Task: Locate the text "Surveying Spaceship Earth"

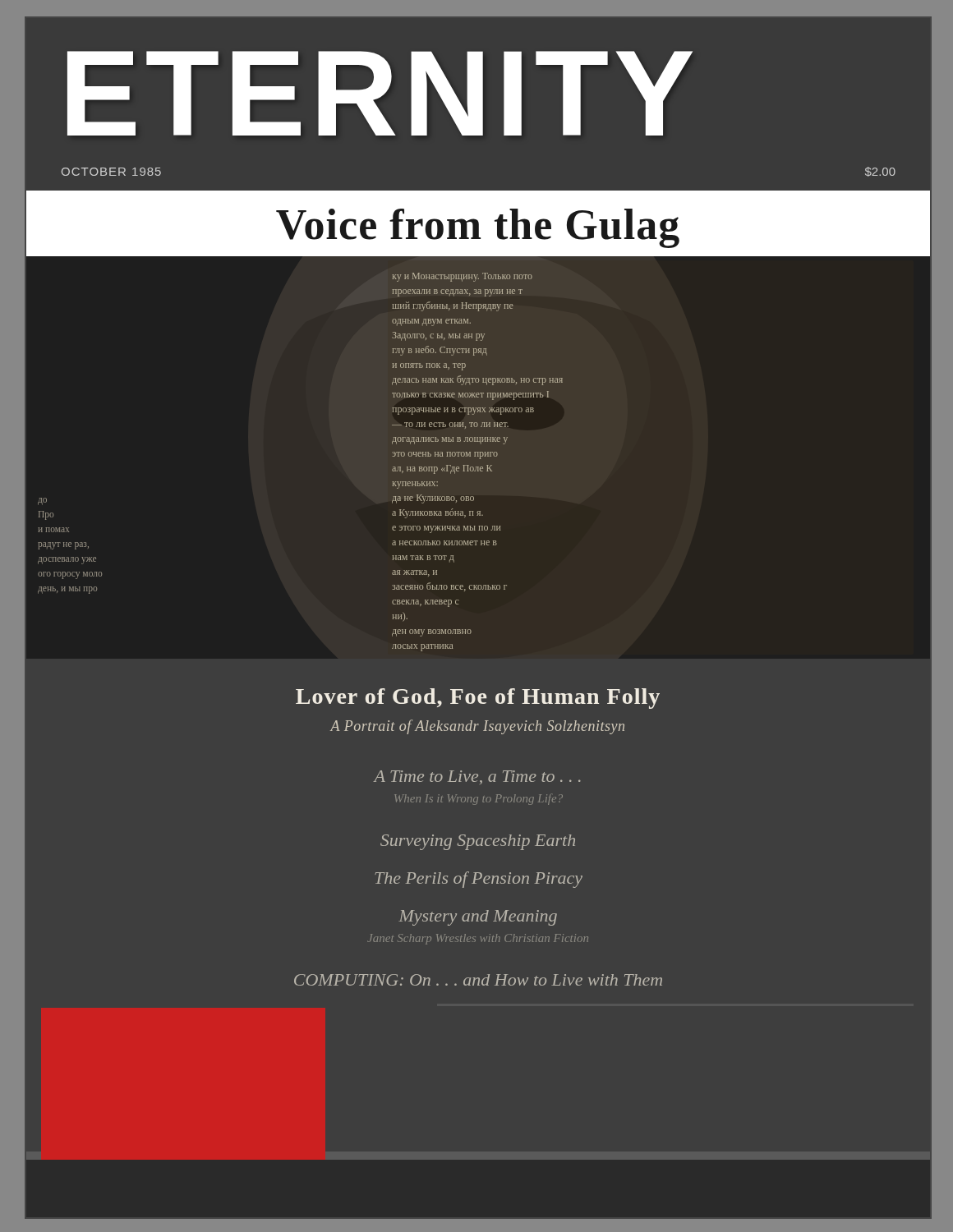Action: click(x=478, y=840)
